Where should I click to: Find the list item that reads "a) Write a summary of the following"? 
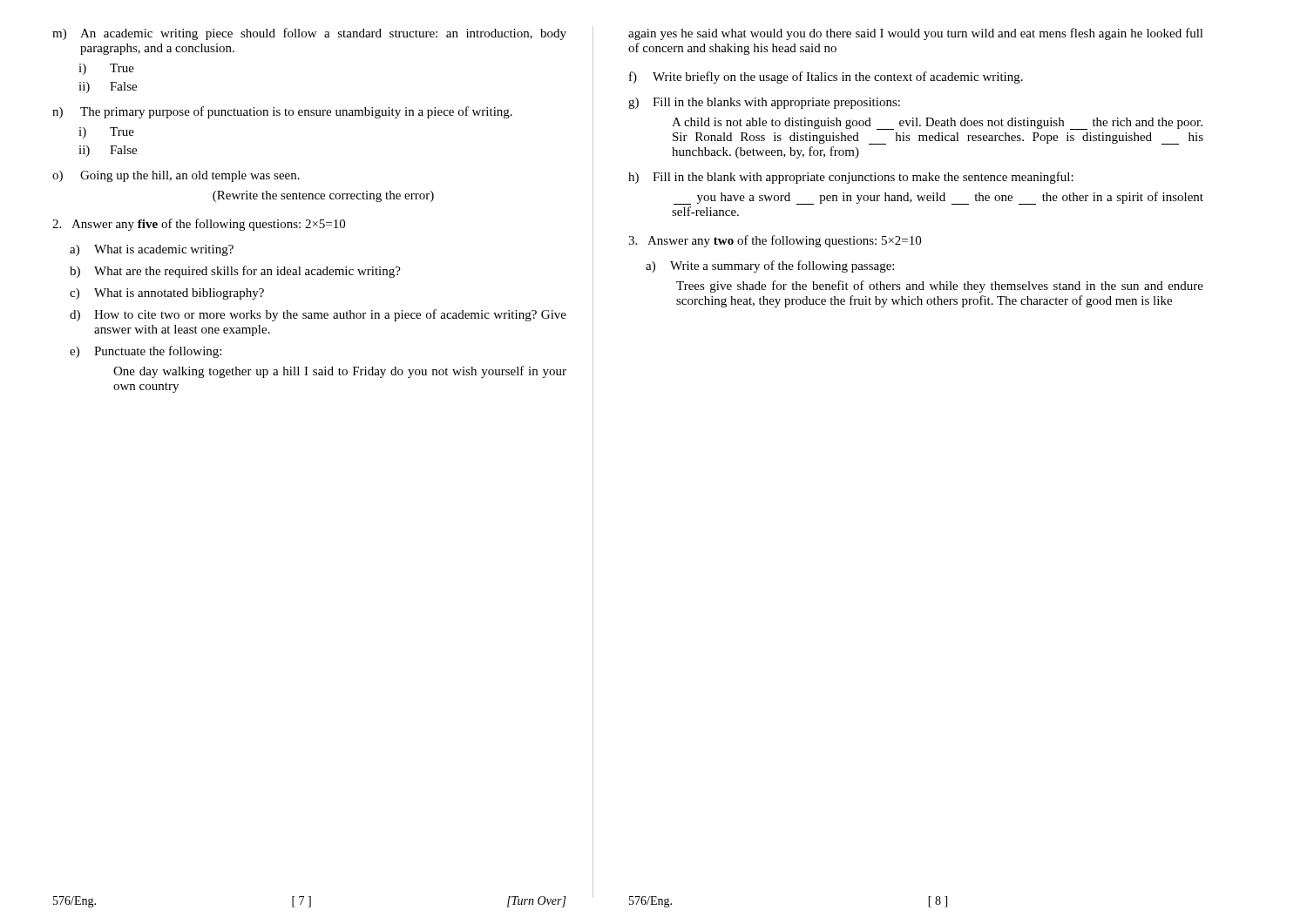click(925, 283)
